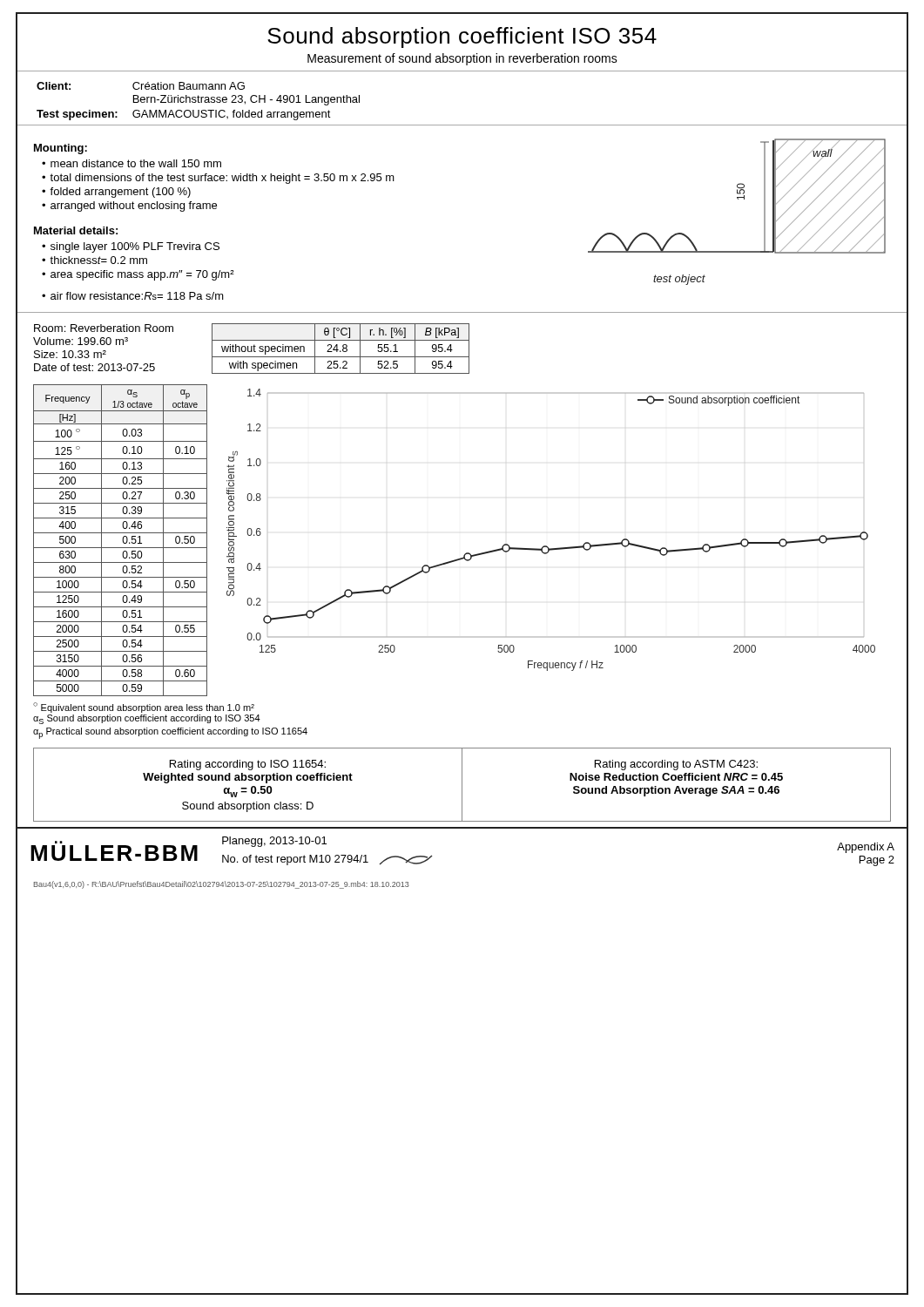Find the passage starting "area specific mass app. m″ = 70 g/m²"

click(x=142, y=274)
